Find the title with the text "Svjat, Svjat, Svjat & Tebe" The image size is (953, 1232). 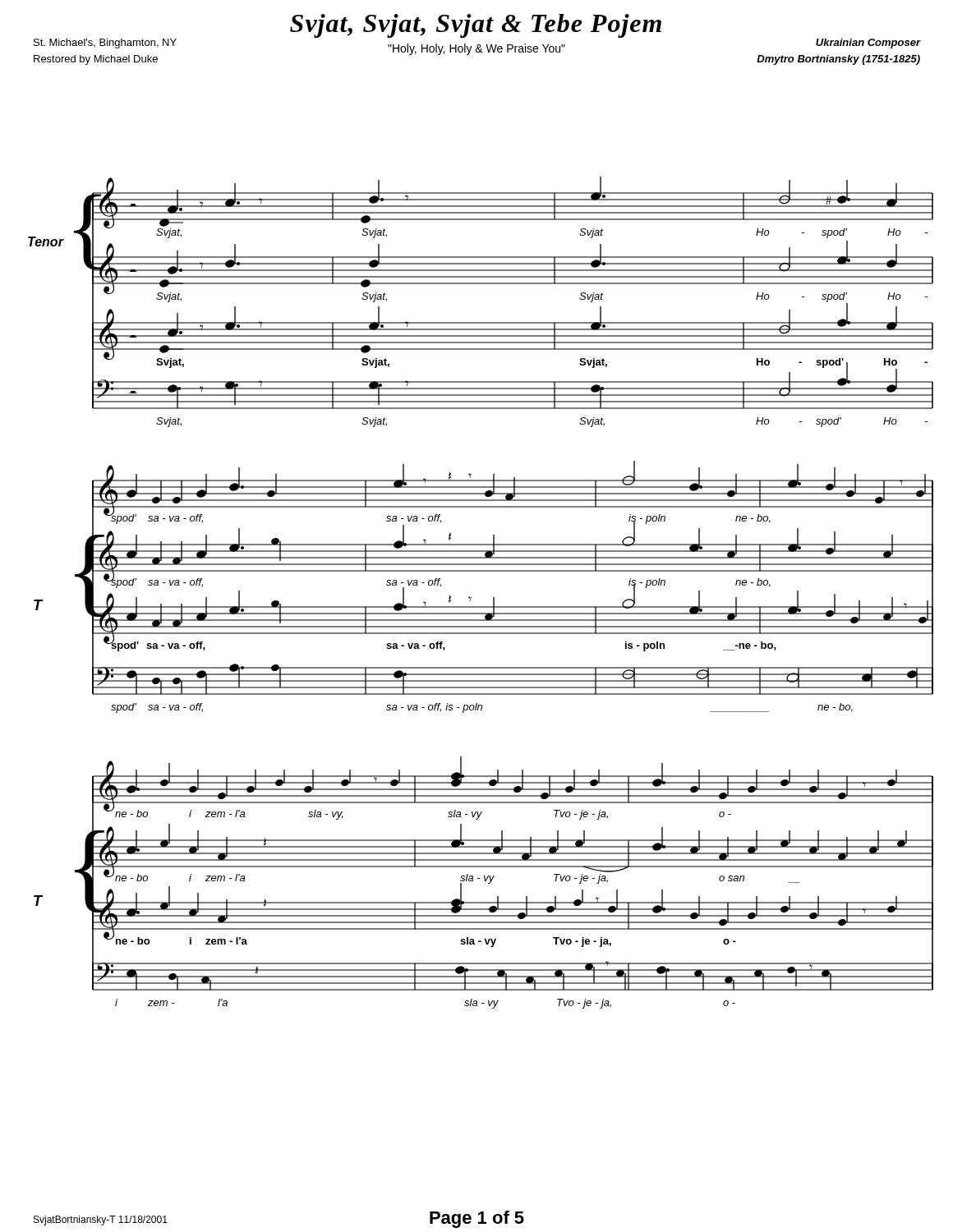pos(476,23)
